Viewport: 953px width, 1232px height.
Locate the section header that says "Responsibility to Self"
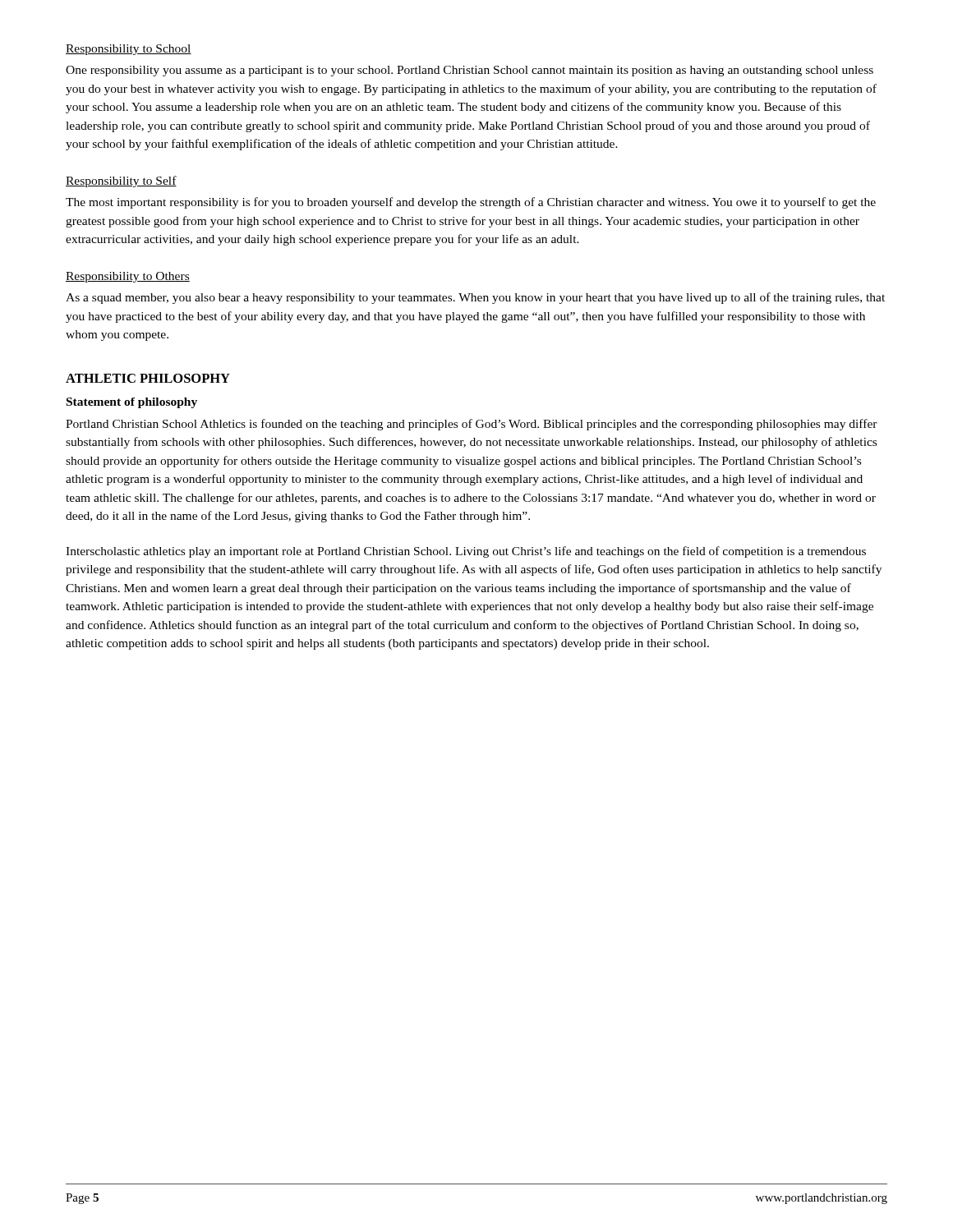121,180
